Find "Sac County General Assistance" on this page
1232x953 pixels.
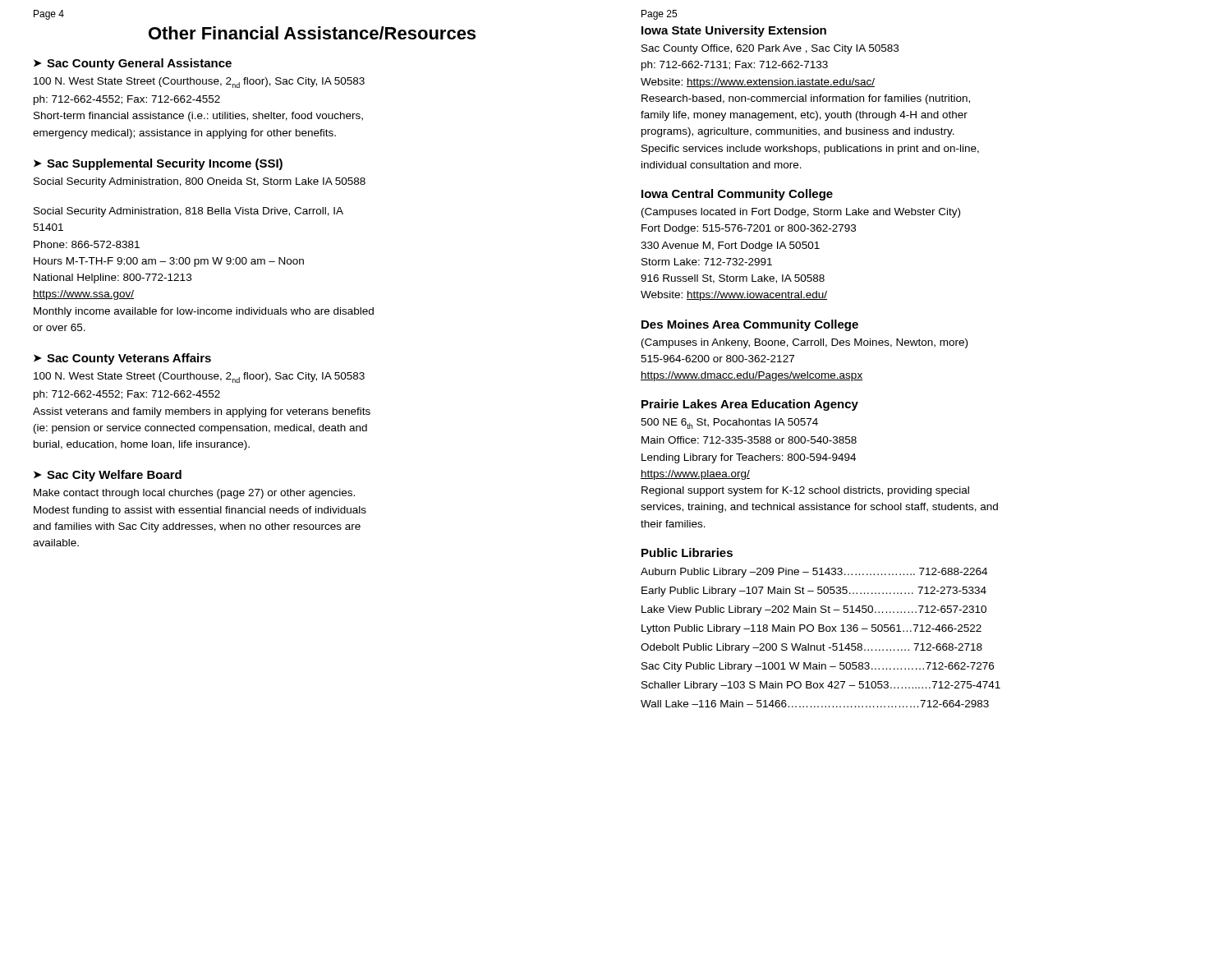pos(139,63)
